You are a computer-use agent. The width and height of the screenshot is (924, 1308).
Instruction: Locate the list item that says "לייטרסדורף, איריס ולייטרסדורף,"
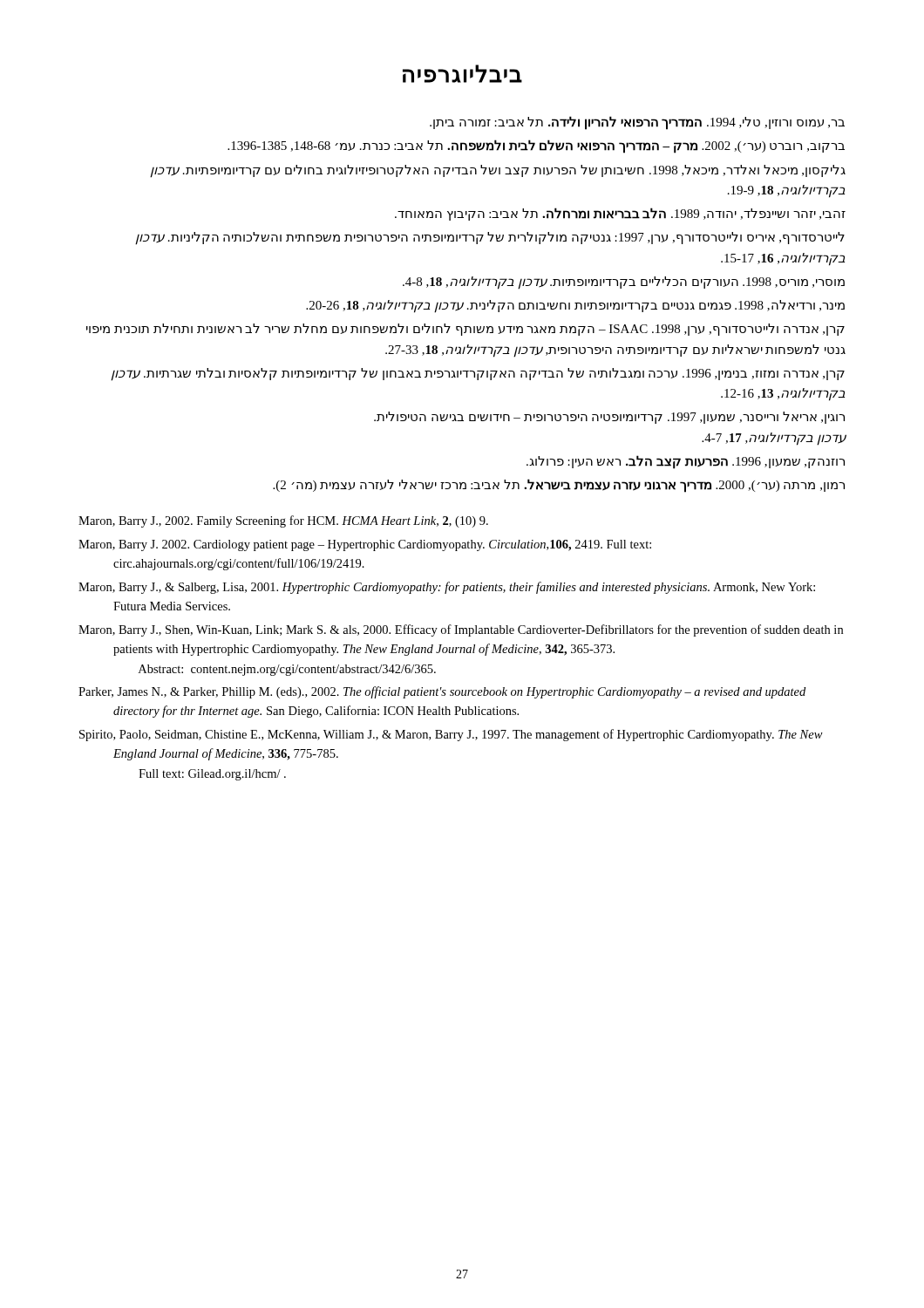tap(490, 248)
